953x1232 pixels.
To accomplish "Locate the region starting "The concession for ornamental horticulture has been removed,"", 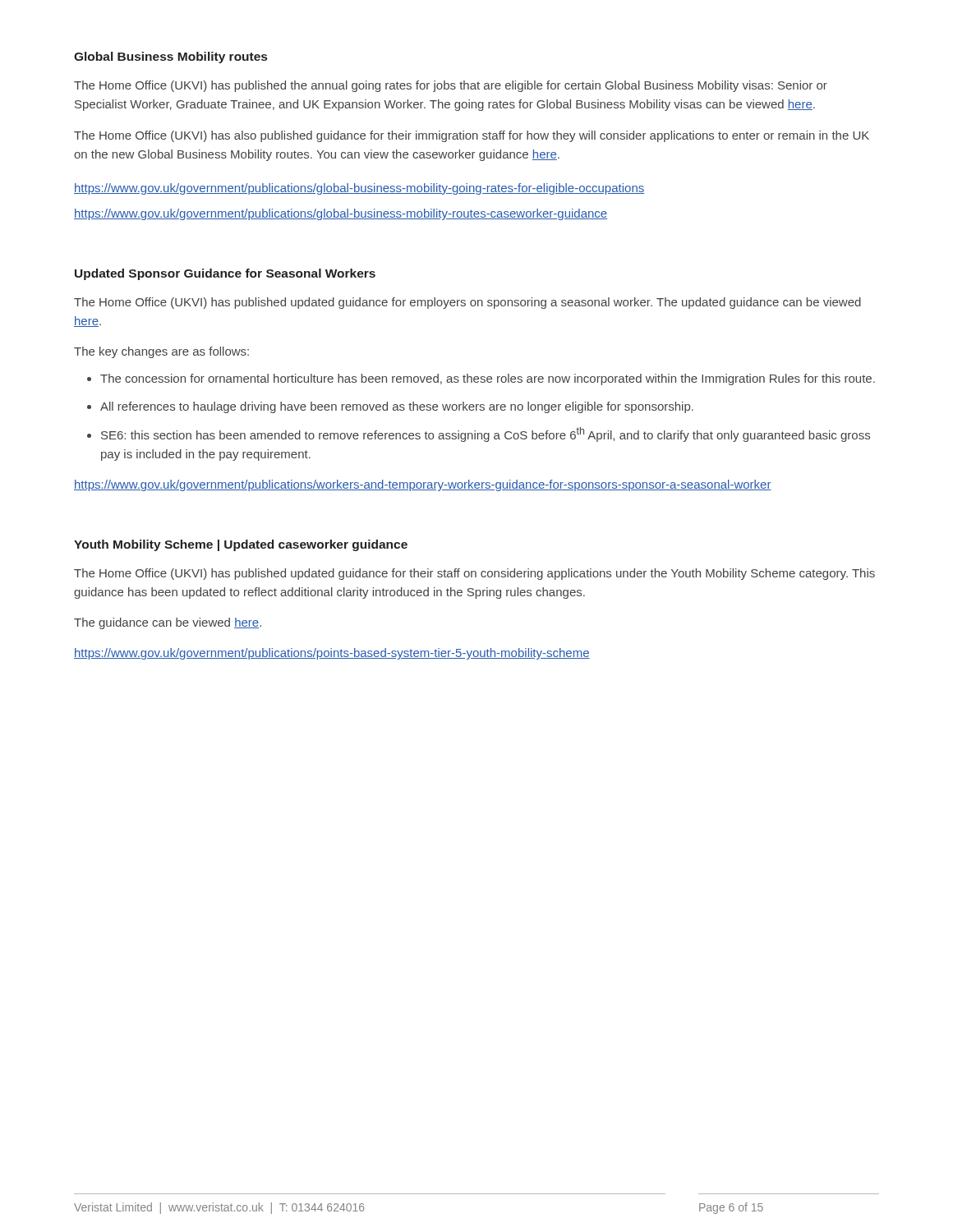I will tap(488, 378).
